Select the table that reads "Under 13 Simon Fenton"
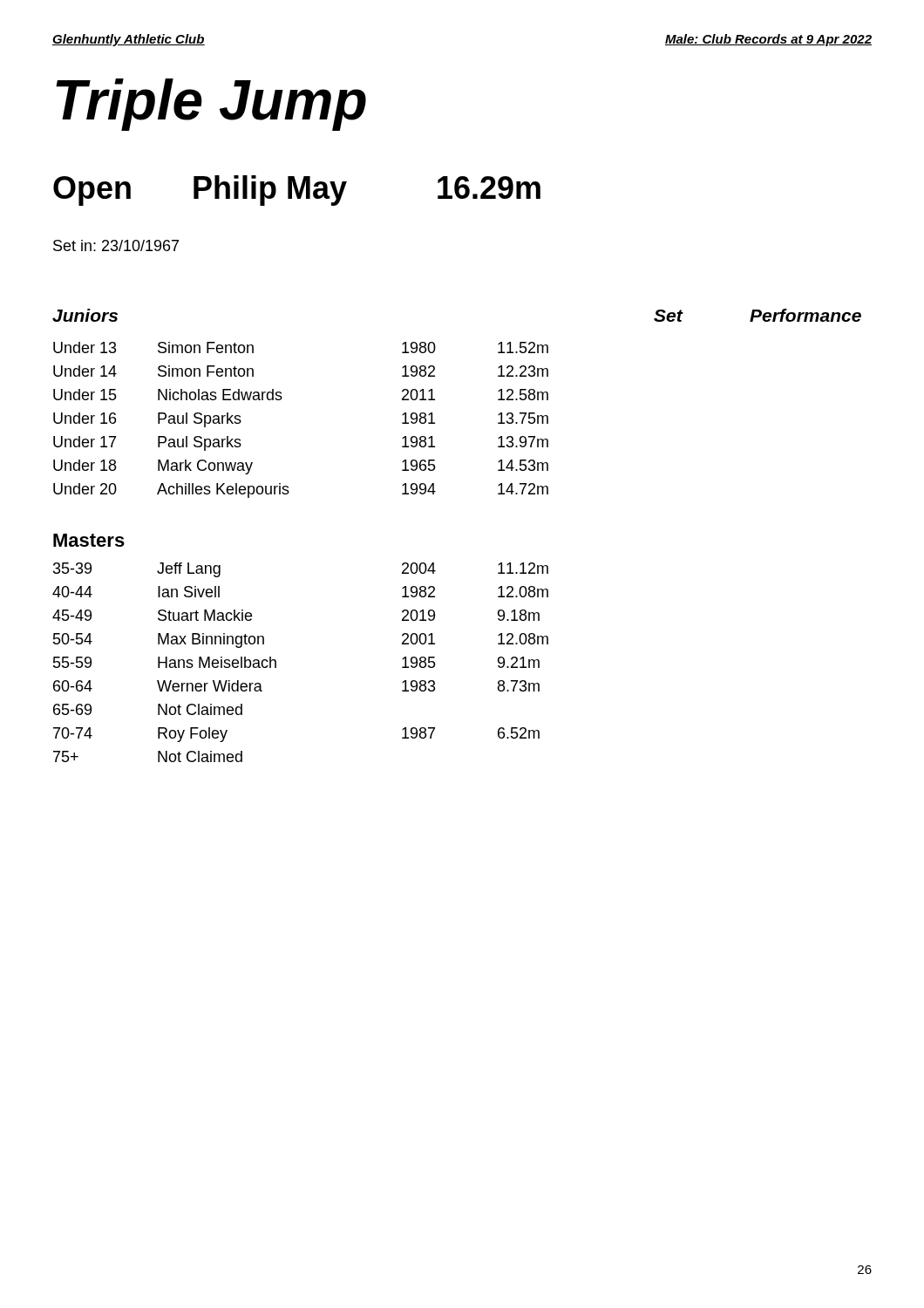The width and height of the screenshot is (924, 1308). coord(462,419)
